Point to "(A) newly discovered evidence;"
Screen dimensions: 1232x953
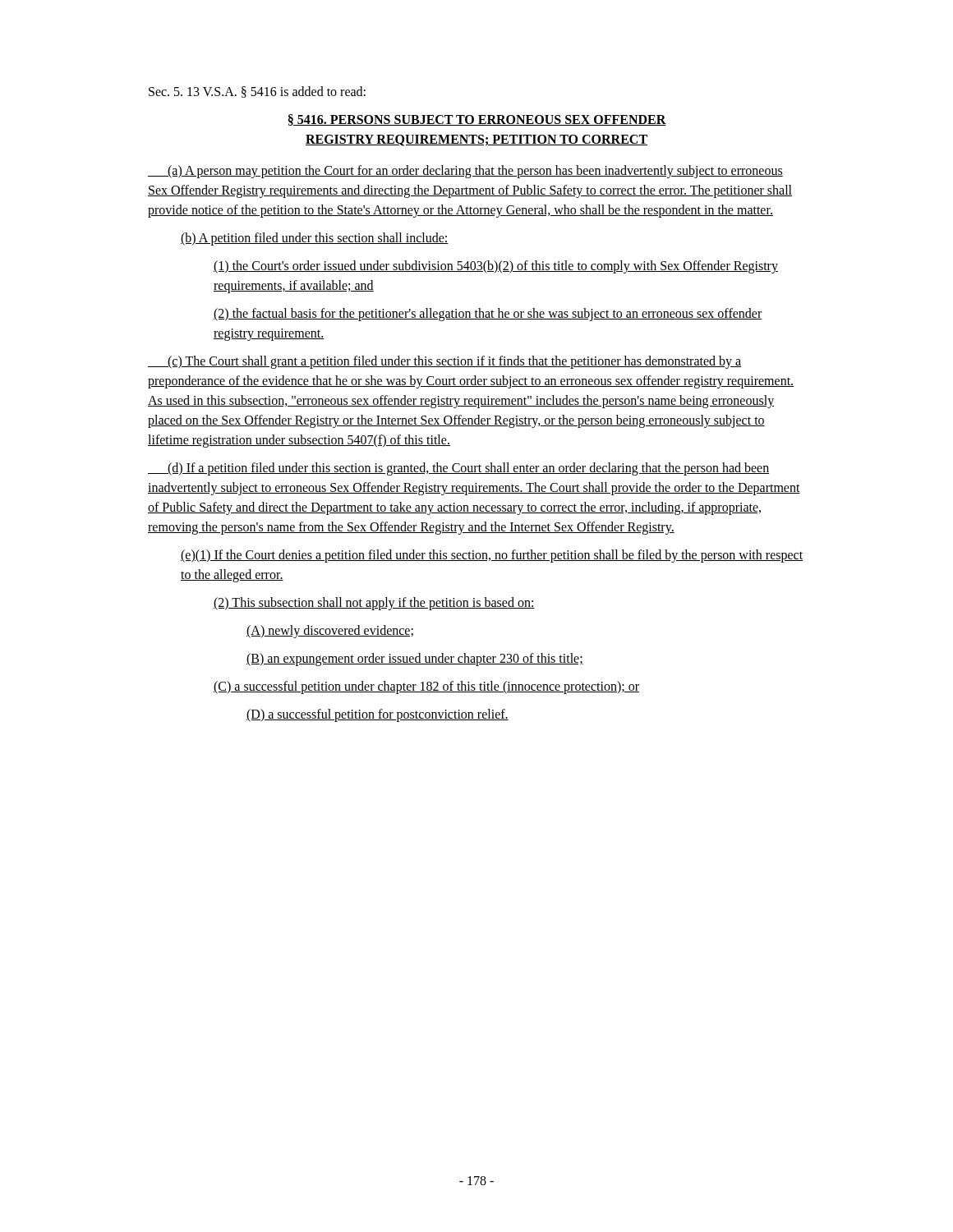tap(330, 632)
